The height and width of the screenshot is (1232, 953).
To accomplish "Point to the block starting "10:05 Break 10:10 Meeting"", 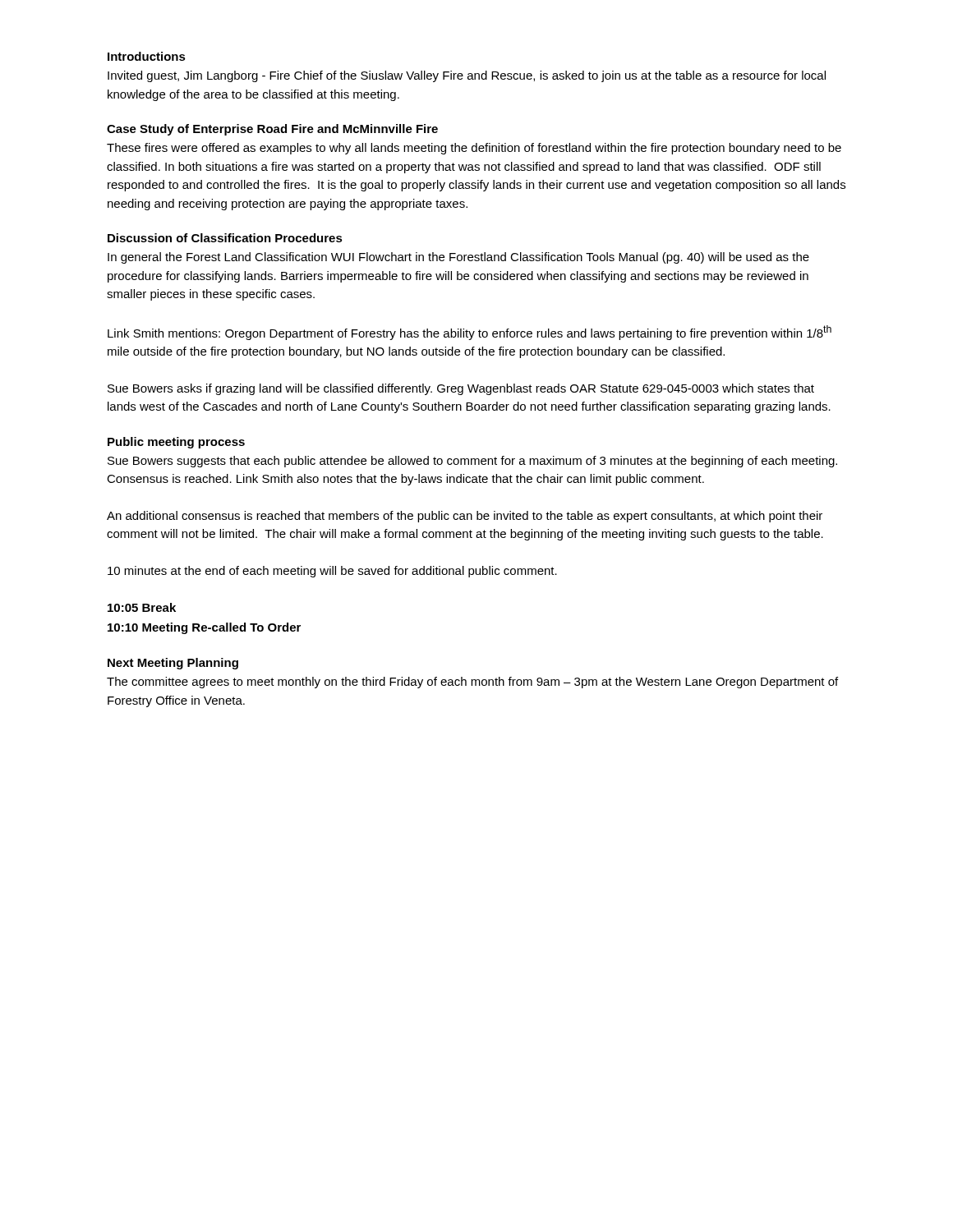I will coord(204,617).
